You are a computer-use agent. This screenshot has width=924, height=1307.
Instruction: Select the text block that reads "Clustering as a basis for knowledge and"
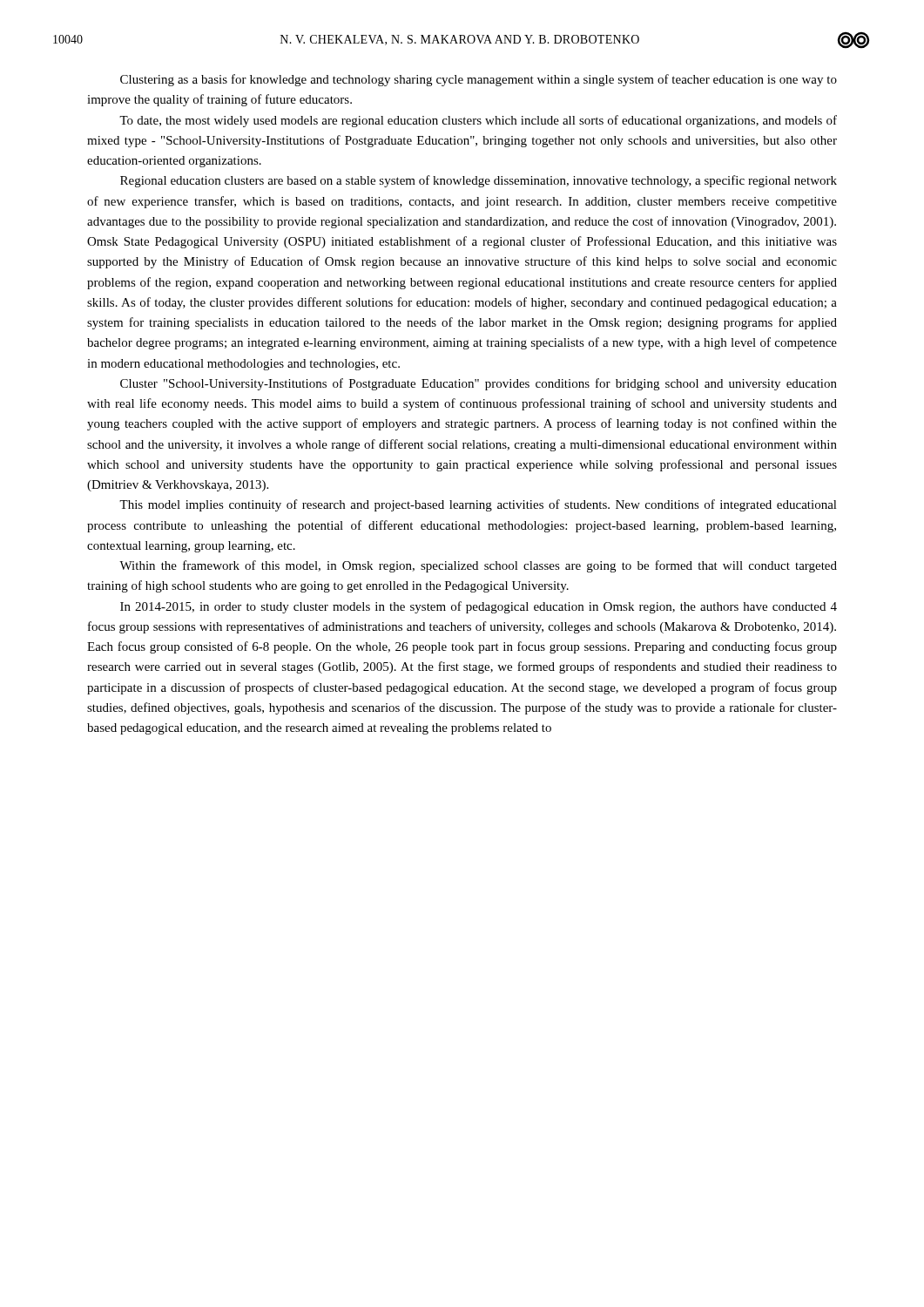point(462,90)
